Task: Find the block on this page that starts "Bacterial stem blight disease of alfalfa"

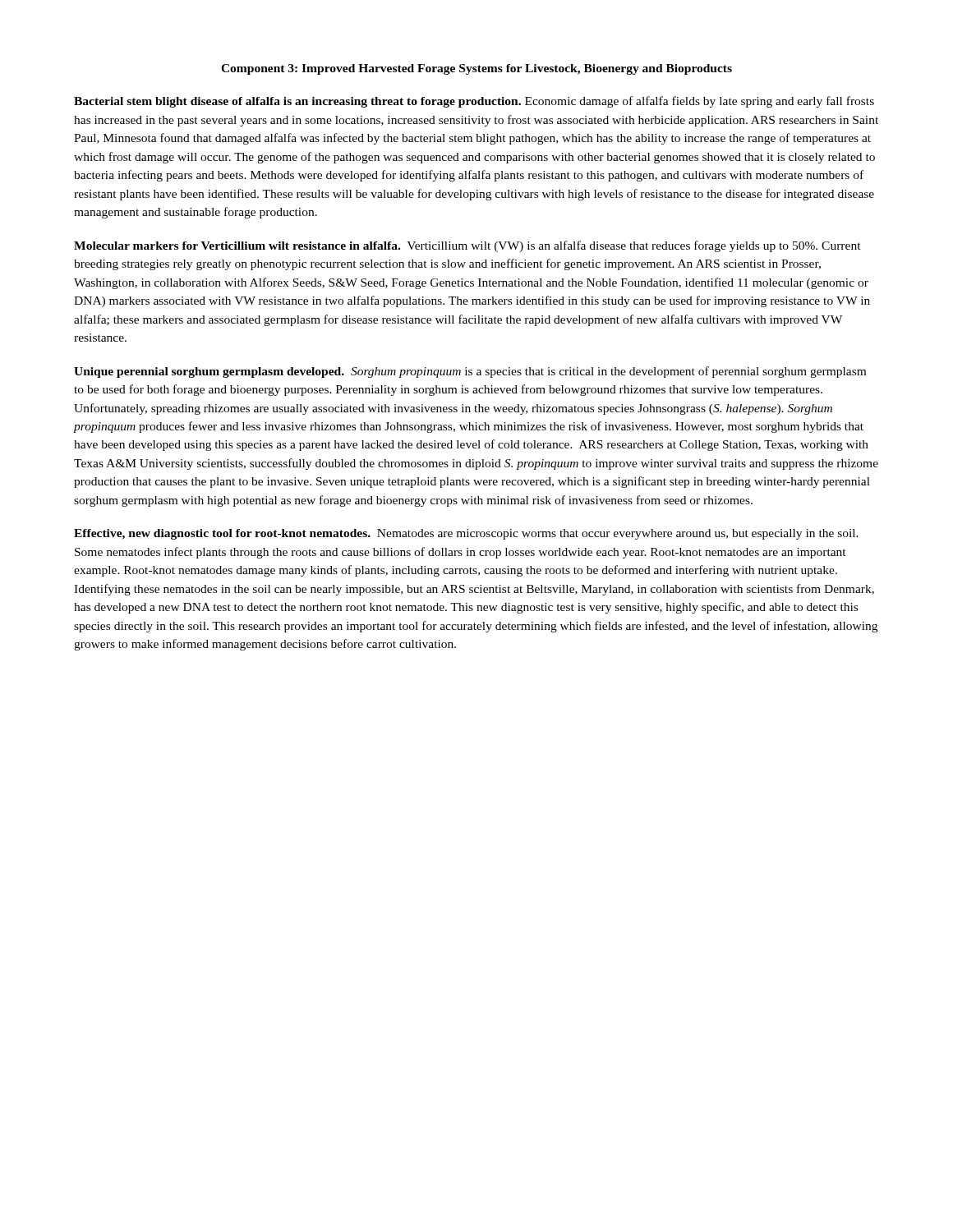Action: pos(476,156)
